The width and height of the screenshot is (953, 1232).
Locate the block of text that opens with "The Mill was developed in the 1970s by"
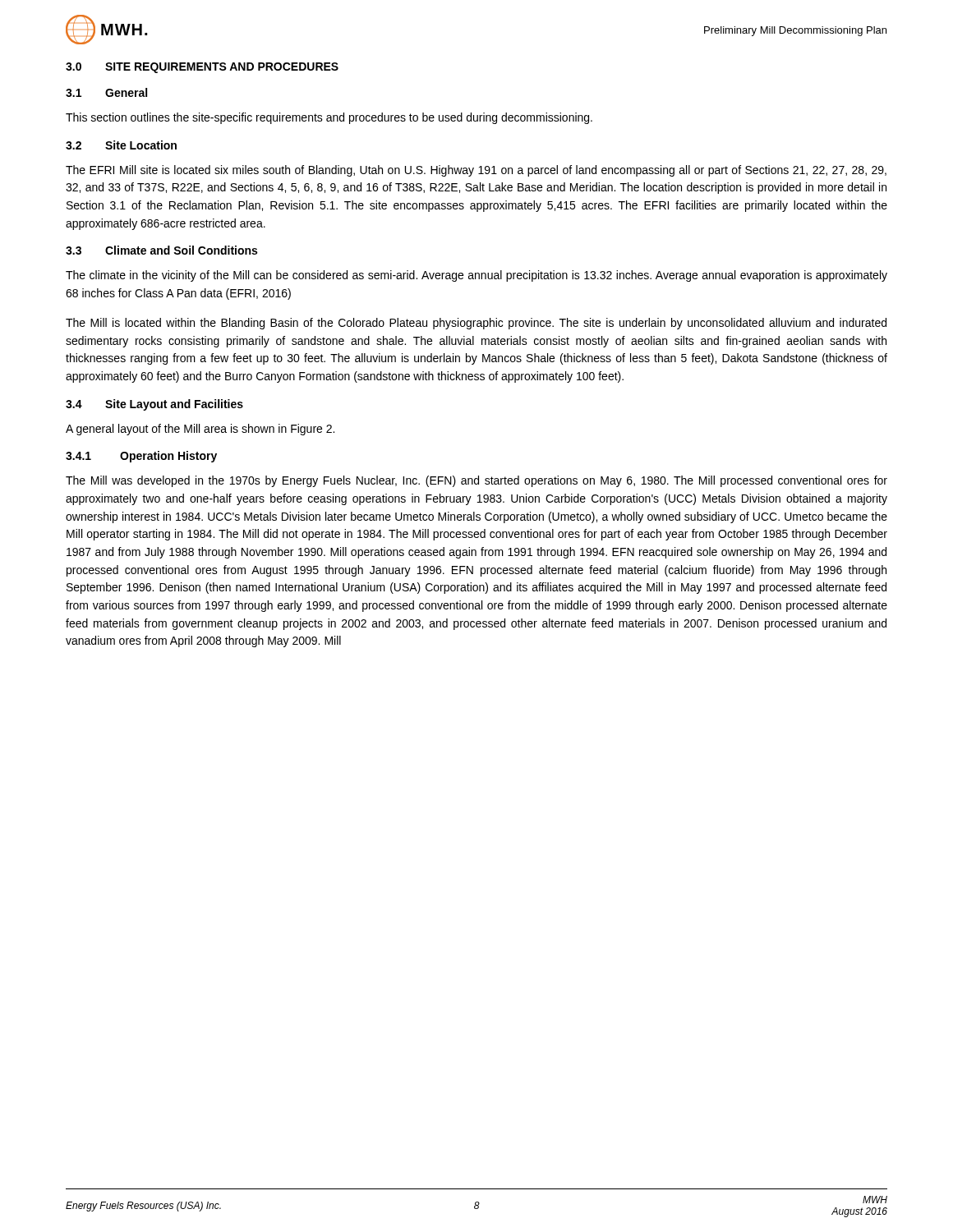476,561
